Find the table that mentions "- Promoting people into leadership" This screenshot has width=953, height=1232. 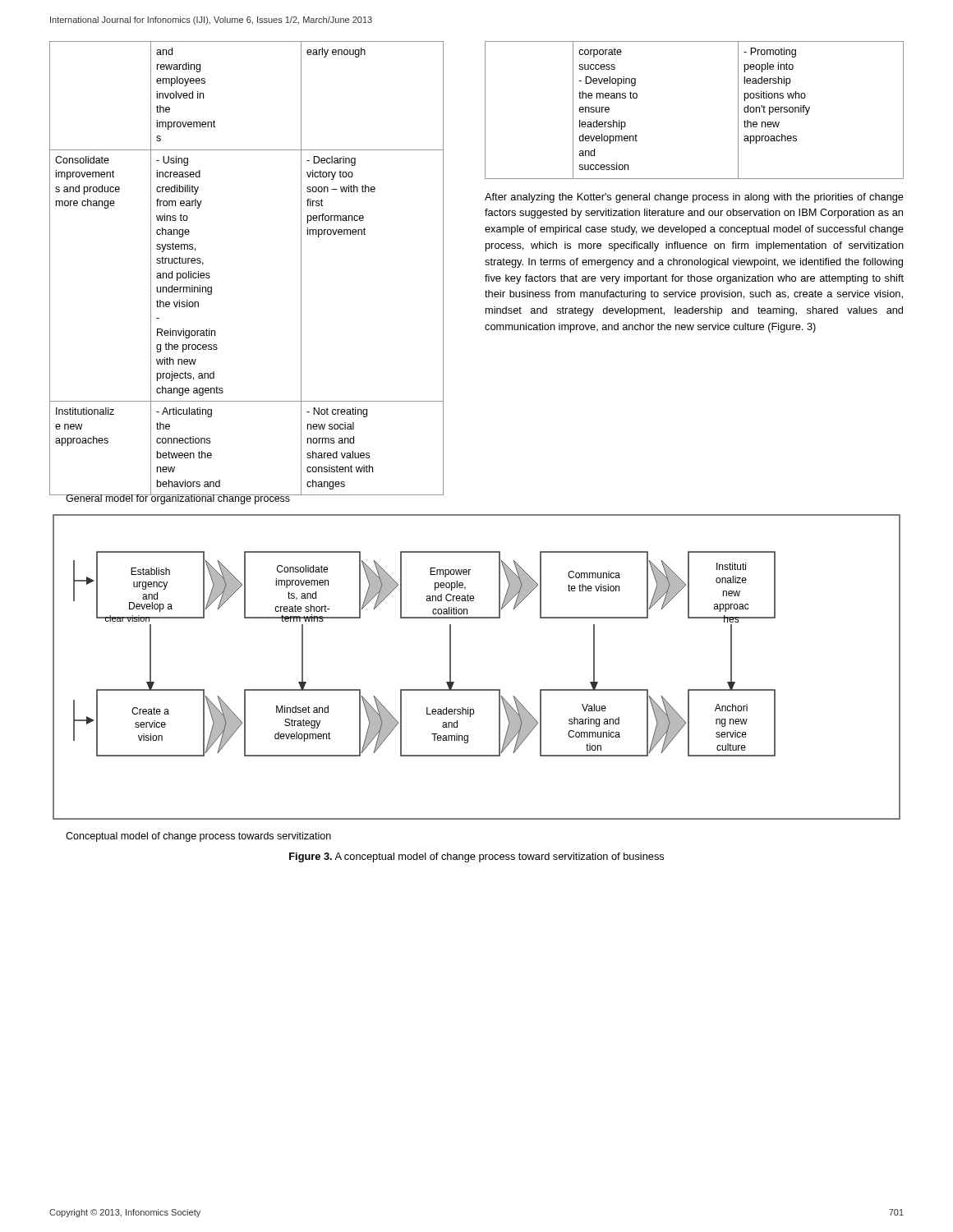pyautogui.click(x=694, y=188)
